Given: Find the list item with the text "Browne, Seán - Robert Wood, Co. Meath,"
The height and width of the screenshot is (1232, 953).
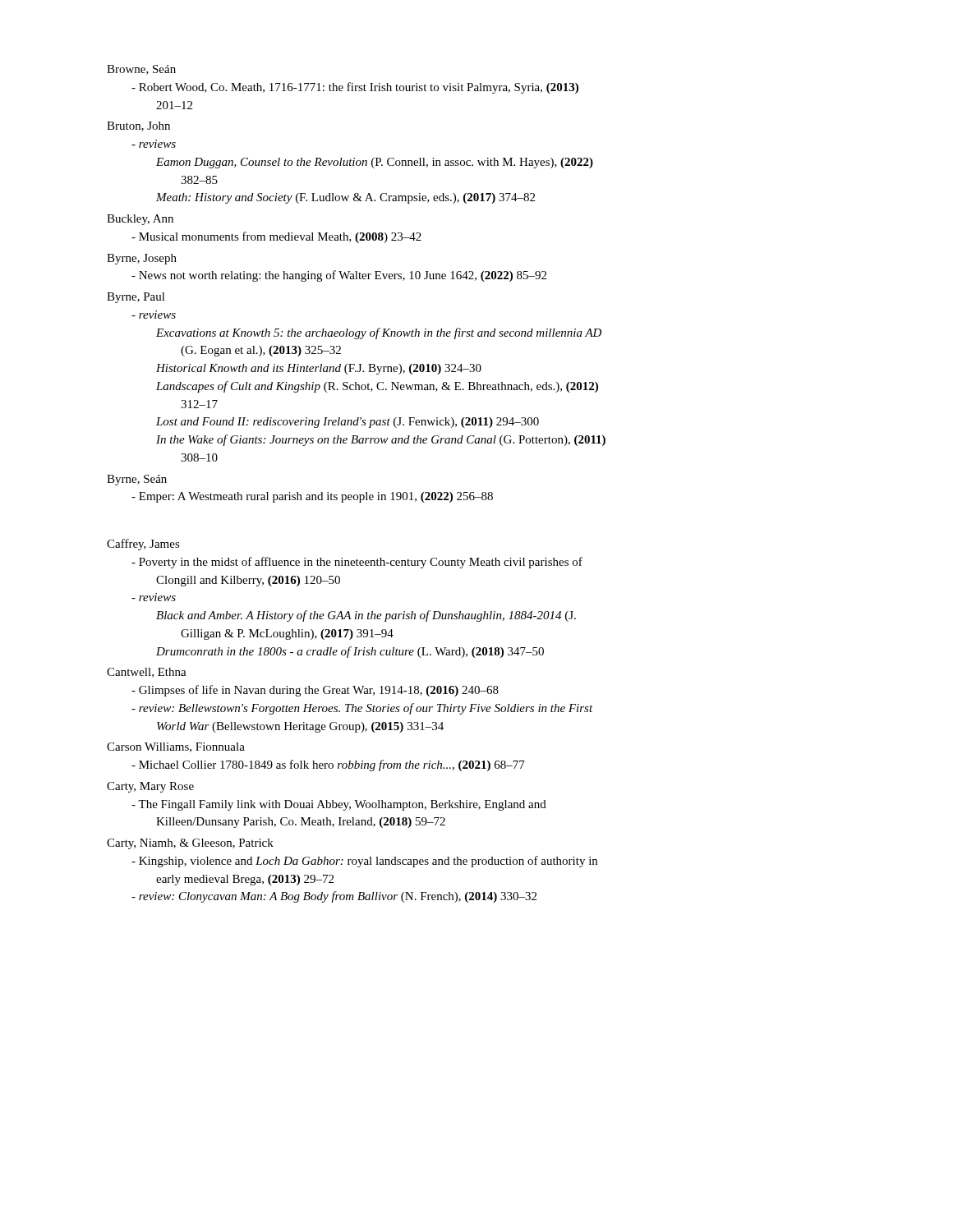Looking at the screenshot, I should point(476,88).
